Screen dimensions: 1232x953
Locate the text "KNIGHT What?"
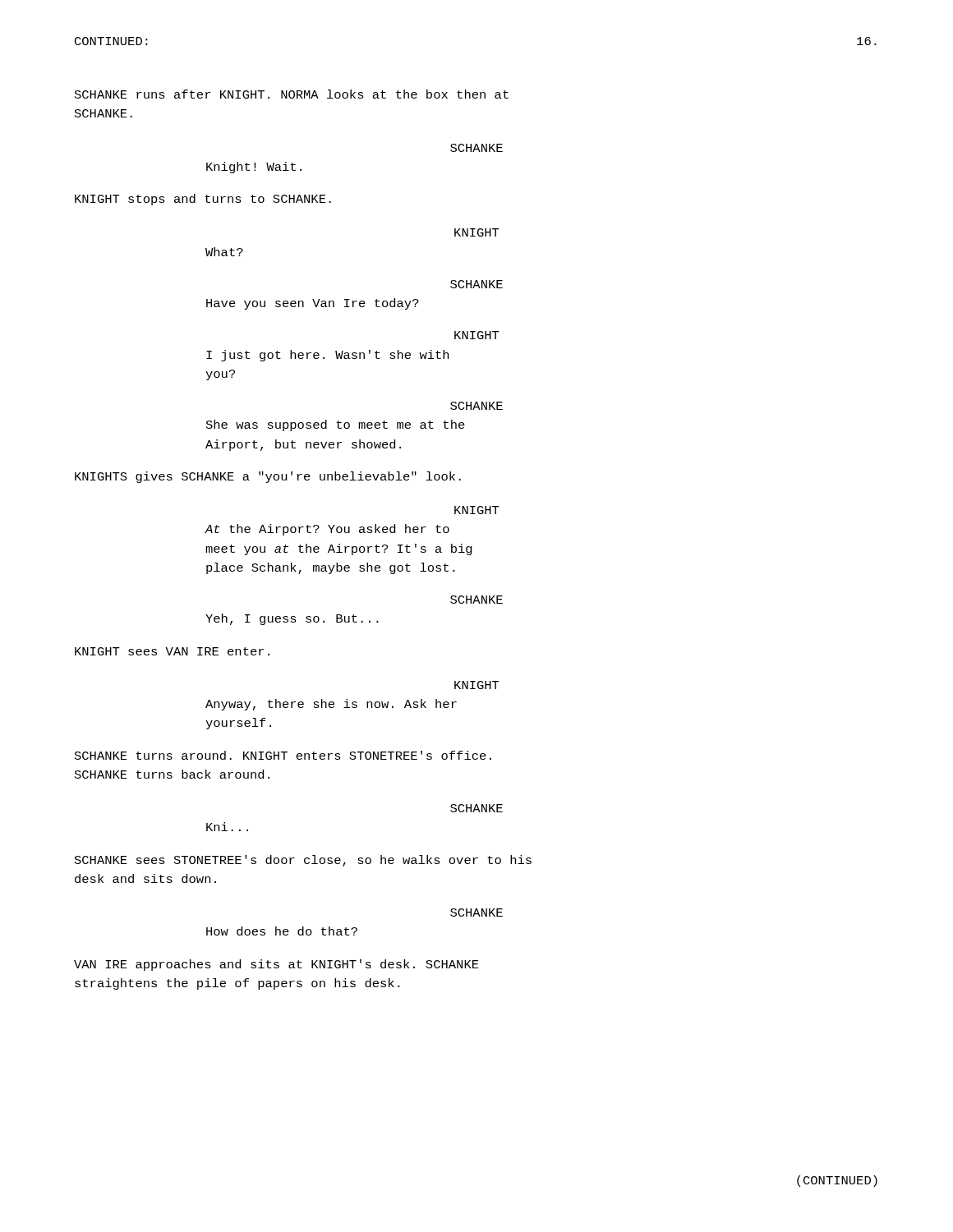(476, 244)
